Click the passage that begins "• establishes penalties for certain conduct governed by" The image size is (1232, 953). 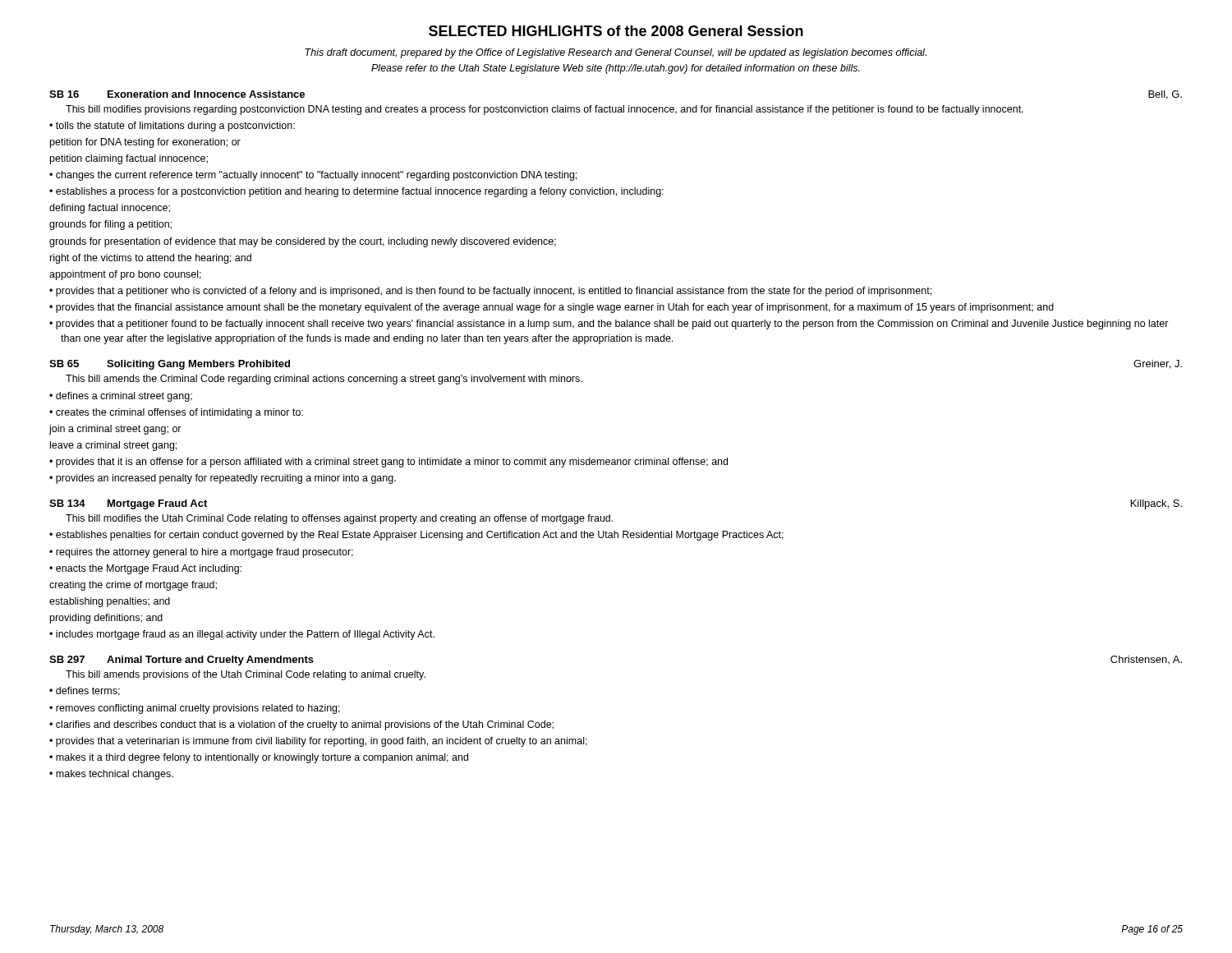pos(616,535)
